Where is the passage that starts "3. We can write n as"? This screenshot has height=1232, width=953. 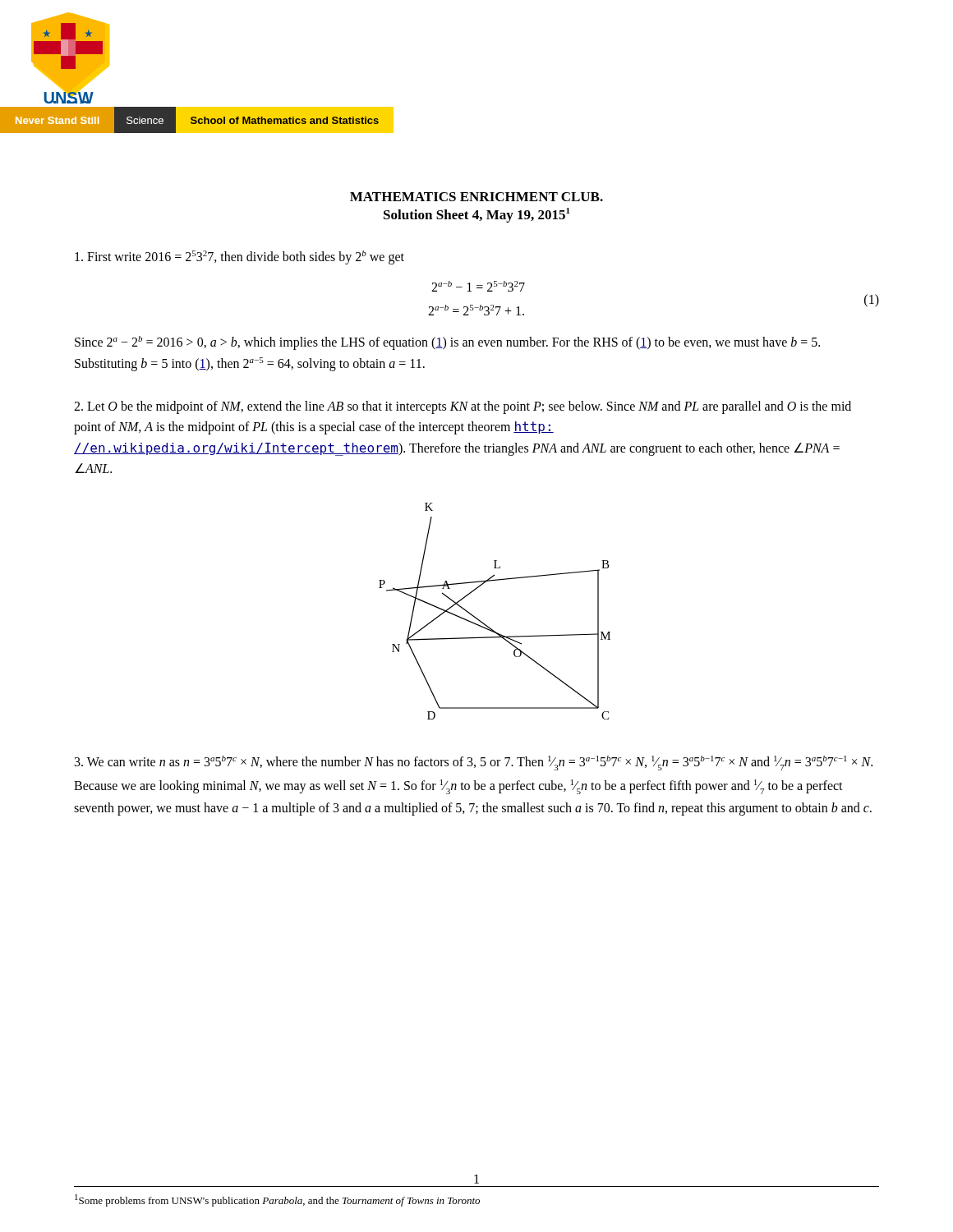476,785
